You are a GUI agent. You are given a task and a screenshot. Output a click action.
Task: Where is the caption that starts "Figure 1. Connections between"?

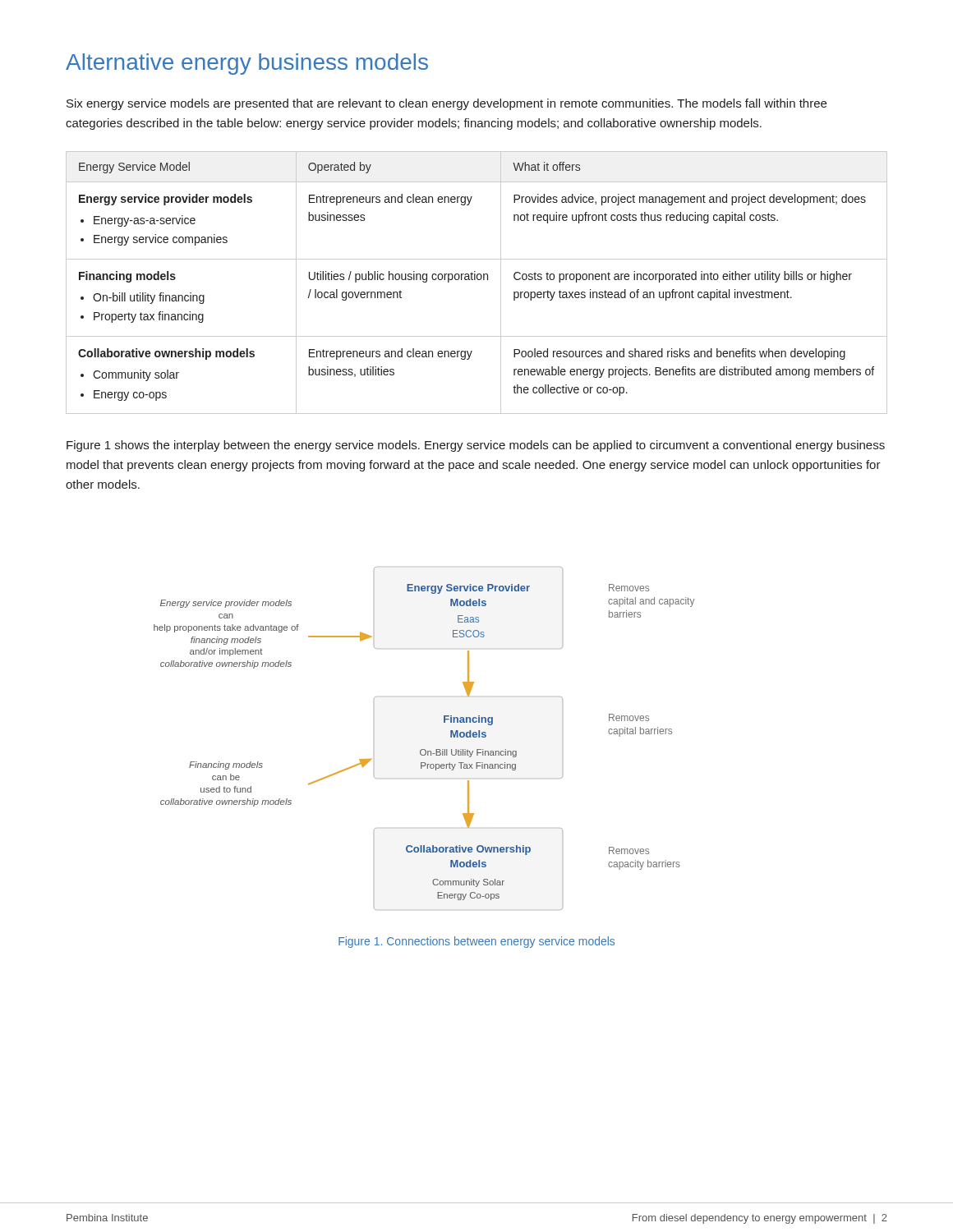pyautogui.click(x=476, y=941)
